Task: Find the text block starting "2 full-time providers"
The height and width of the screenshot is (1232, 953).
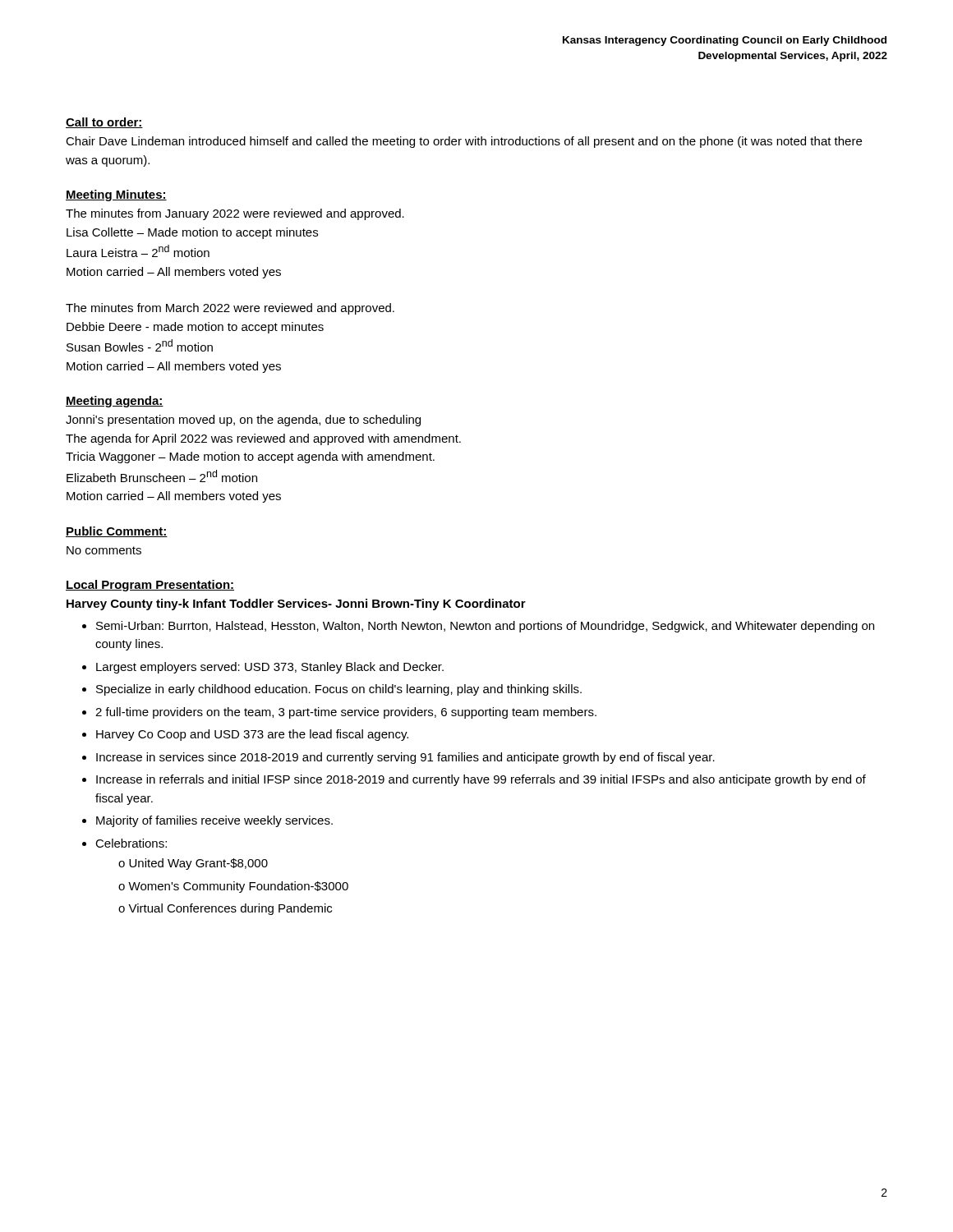Action: tap(346, 711)
